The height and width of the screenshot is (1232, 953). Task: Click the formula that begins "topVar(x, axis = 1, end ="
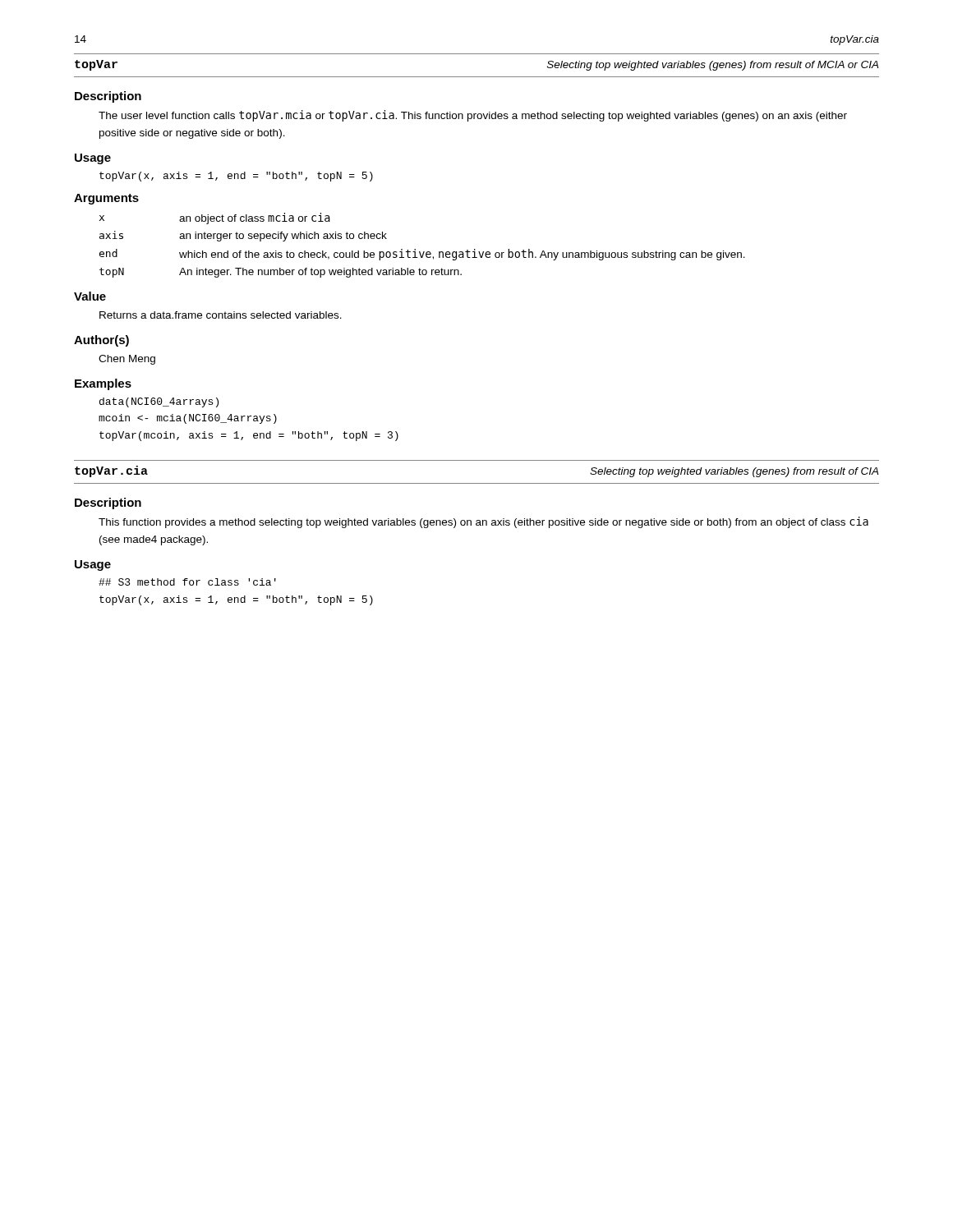coord(236,176)
